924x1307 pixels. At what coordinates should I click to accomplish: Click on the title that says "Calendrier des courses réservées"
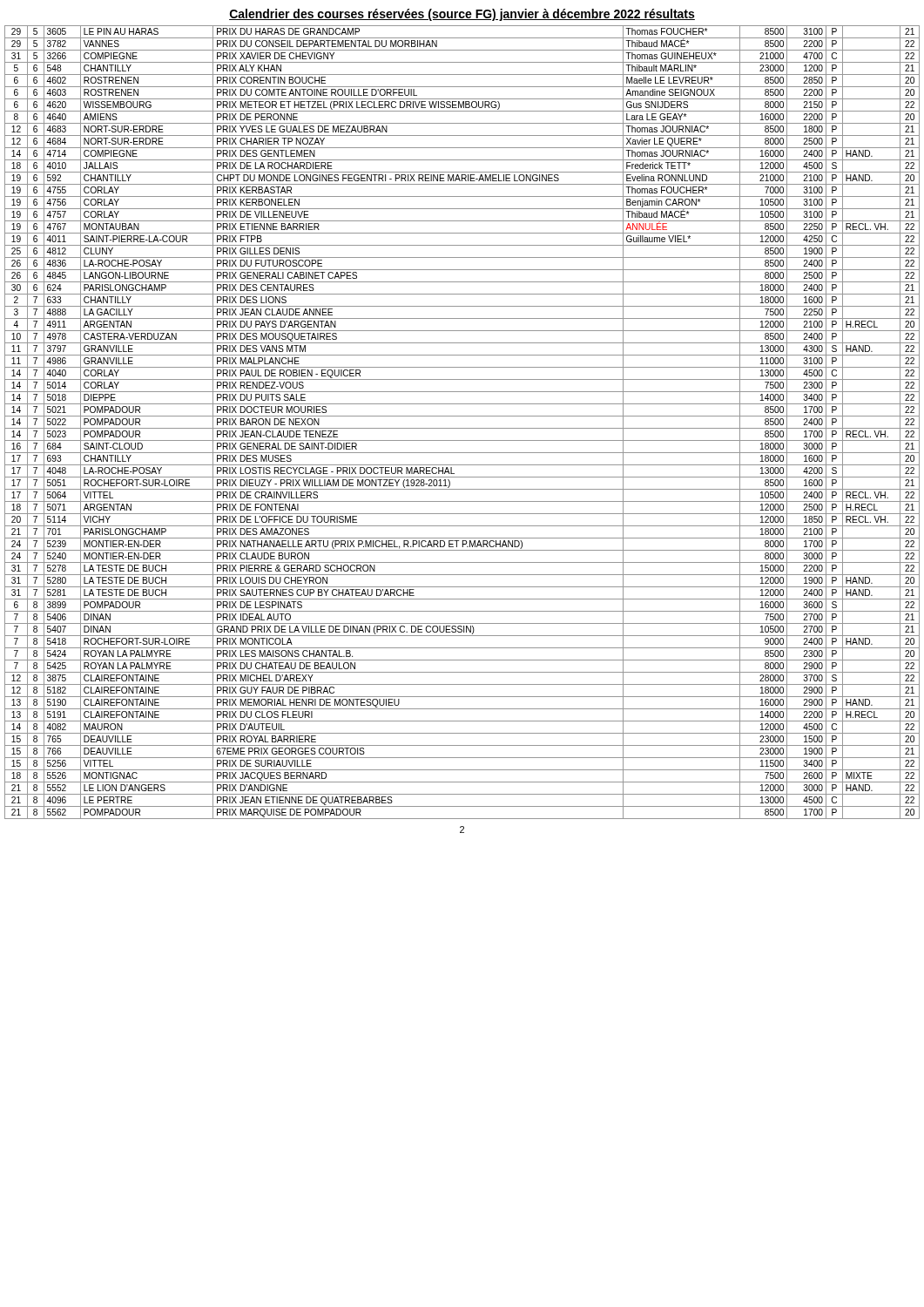tap(462, 14)
